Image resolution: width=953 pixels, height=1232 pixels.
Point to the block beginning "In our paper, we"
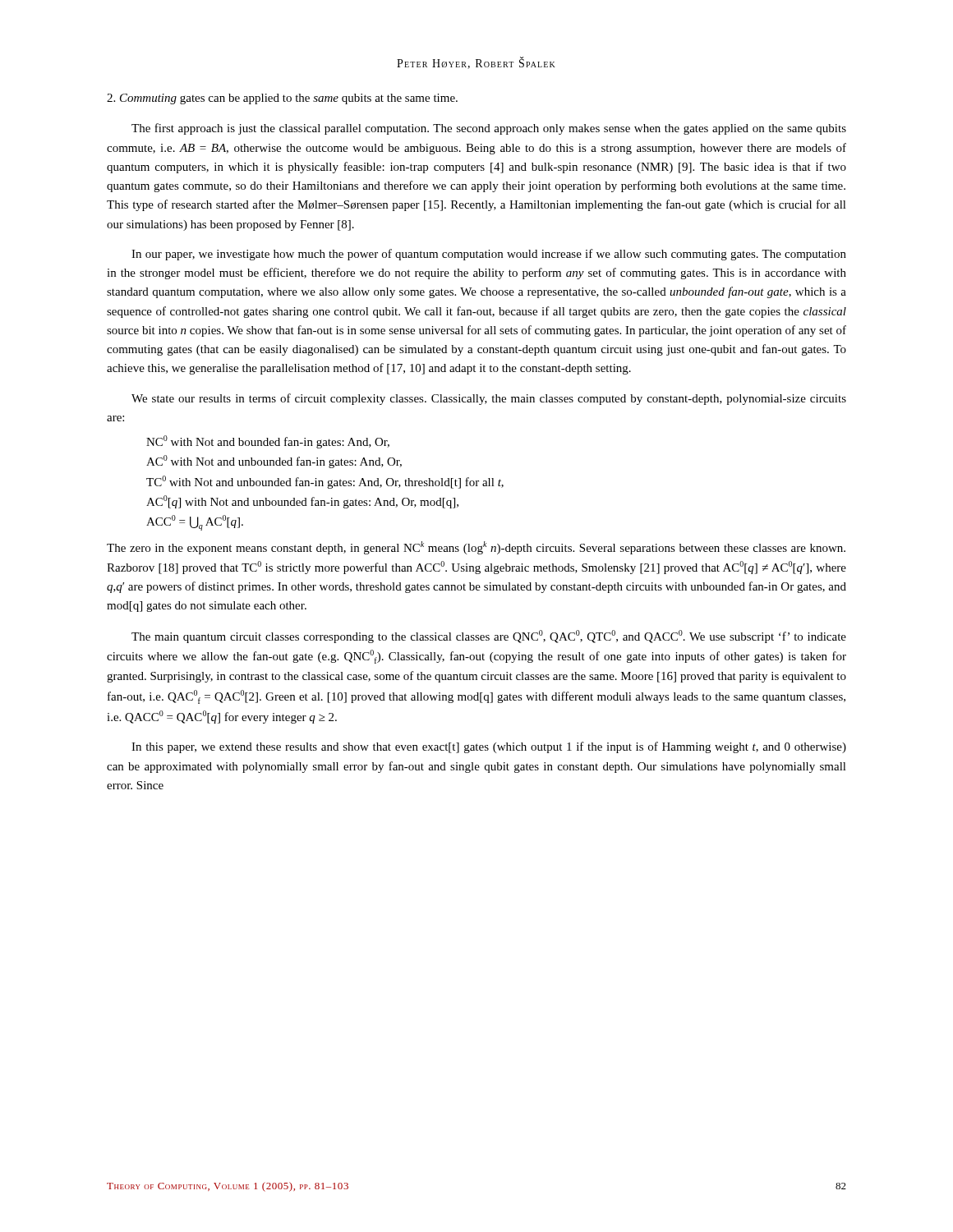(476, 311)
